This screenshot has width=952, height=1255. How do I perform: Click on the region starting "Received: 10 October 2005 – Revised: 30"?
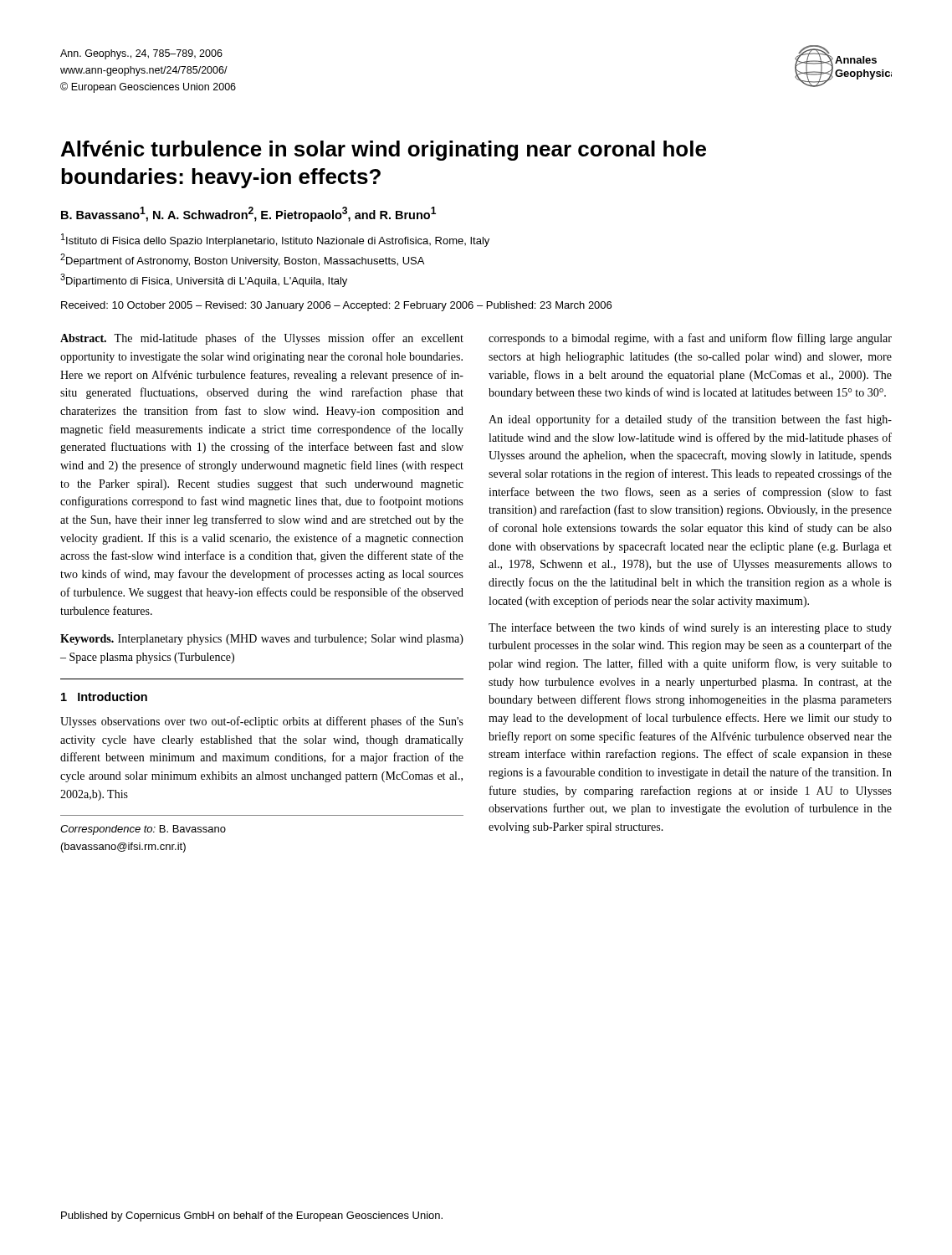336,305
